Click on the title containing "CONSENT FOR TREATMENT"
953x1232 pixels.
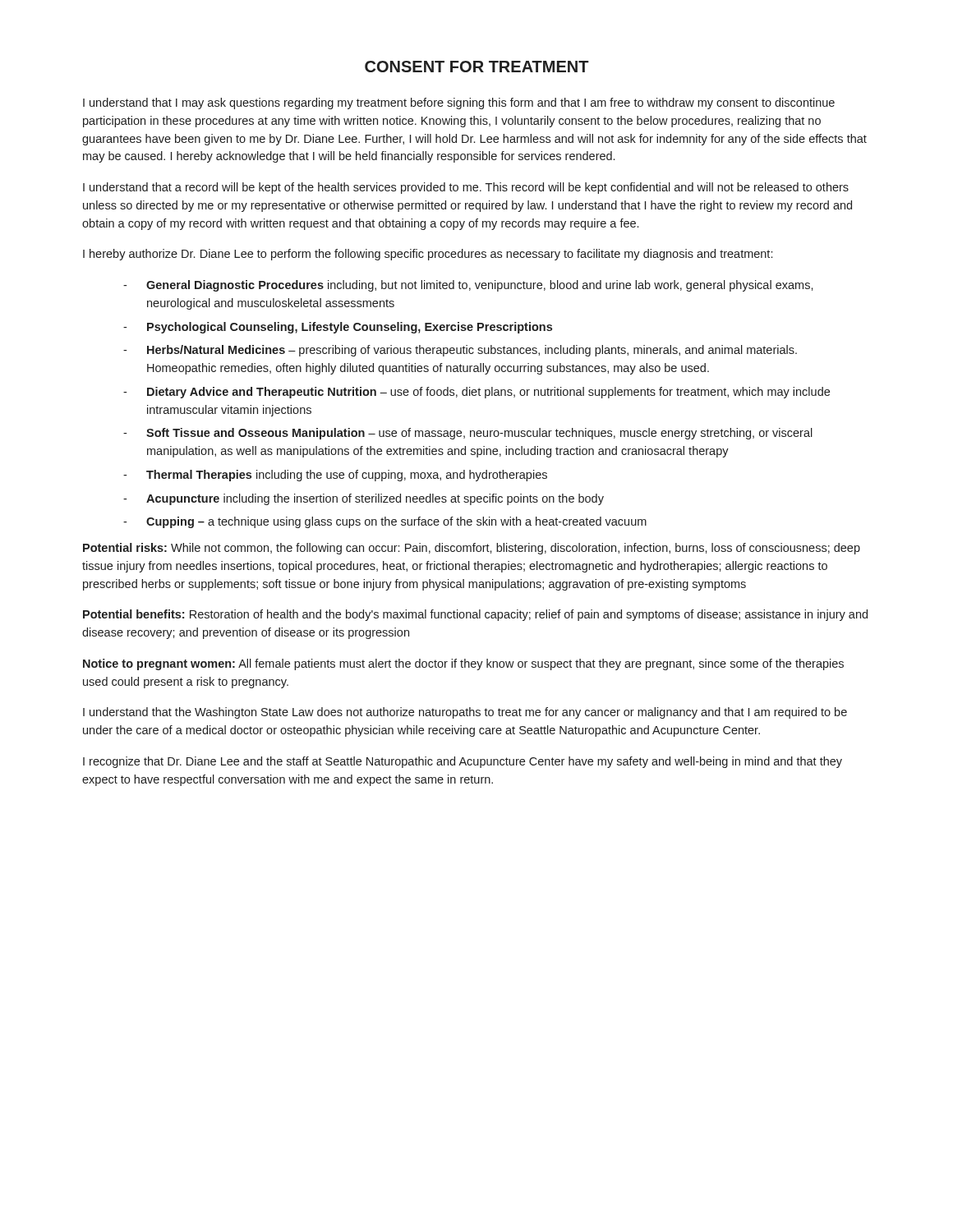pos(476,67)
